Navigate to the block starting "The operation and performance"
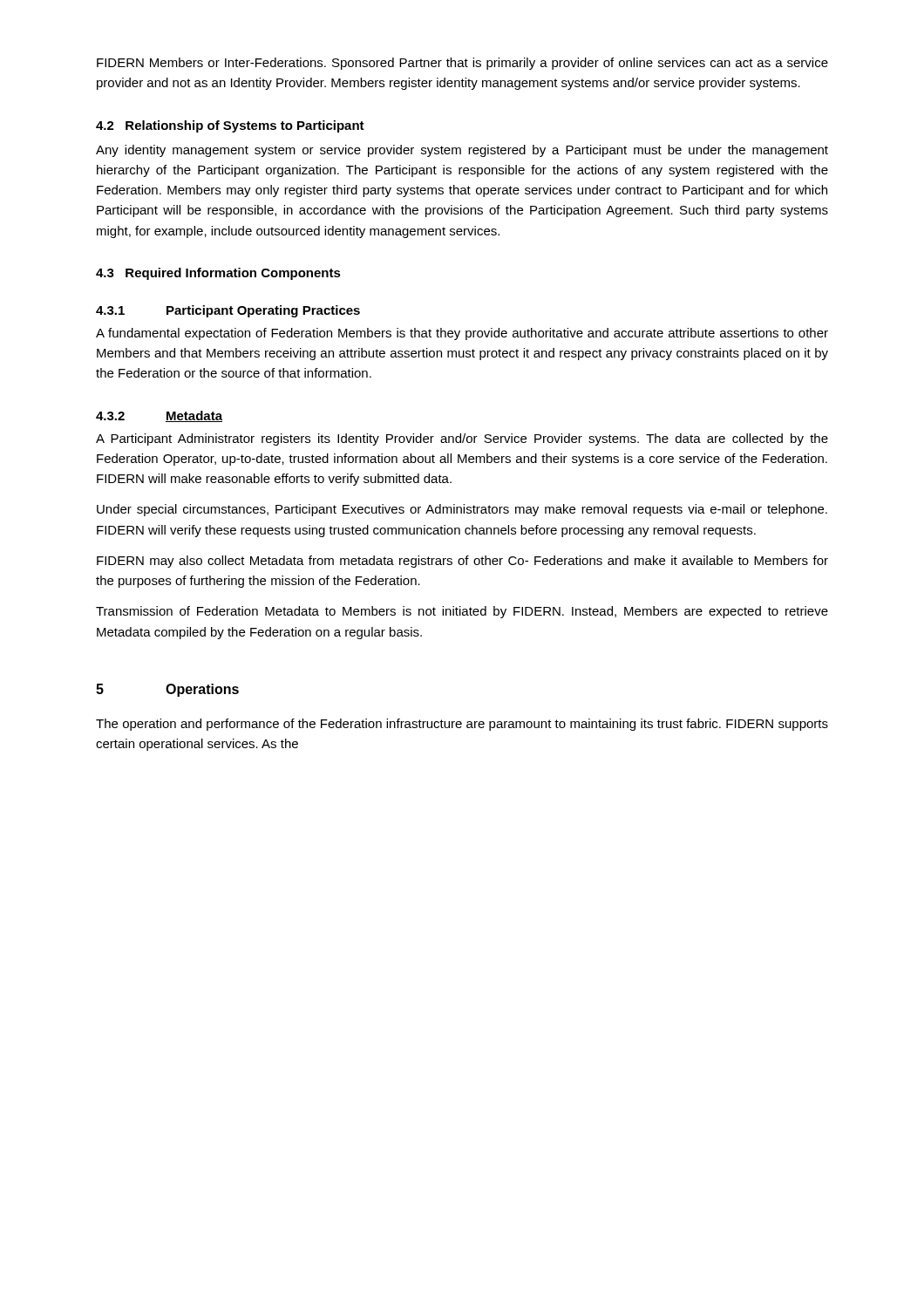This screenshot has width=924, height=1308. [x=462, y=733]
